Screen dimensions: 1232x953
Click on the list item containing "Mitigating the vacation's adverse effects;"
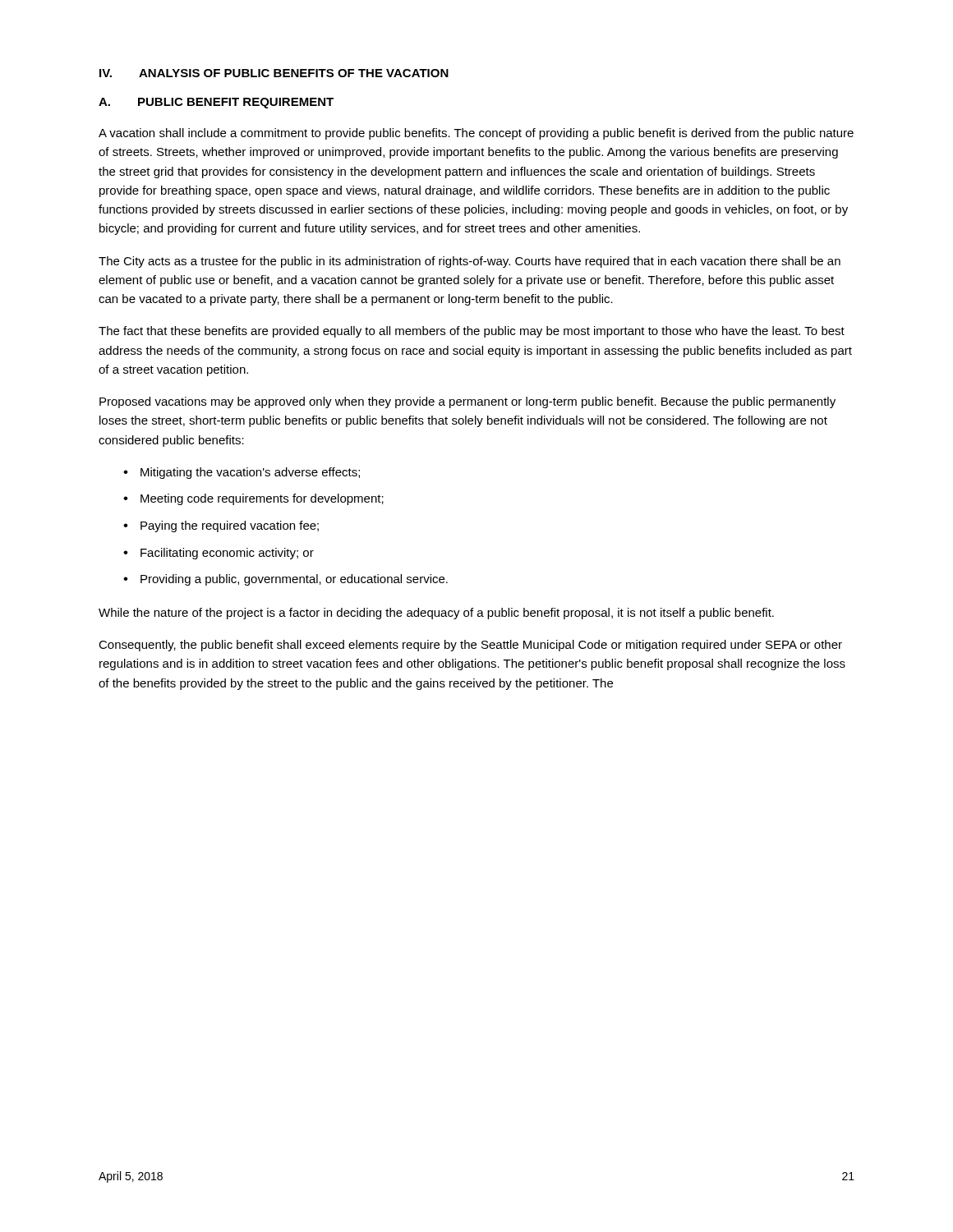(250, 472)
